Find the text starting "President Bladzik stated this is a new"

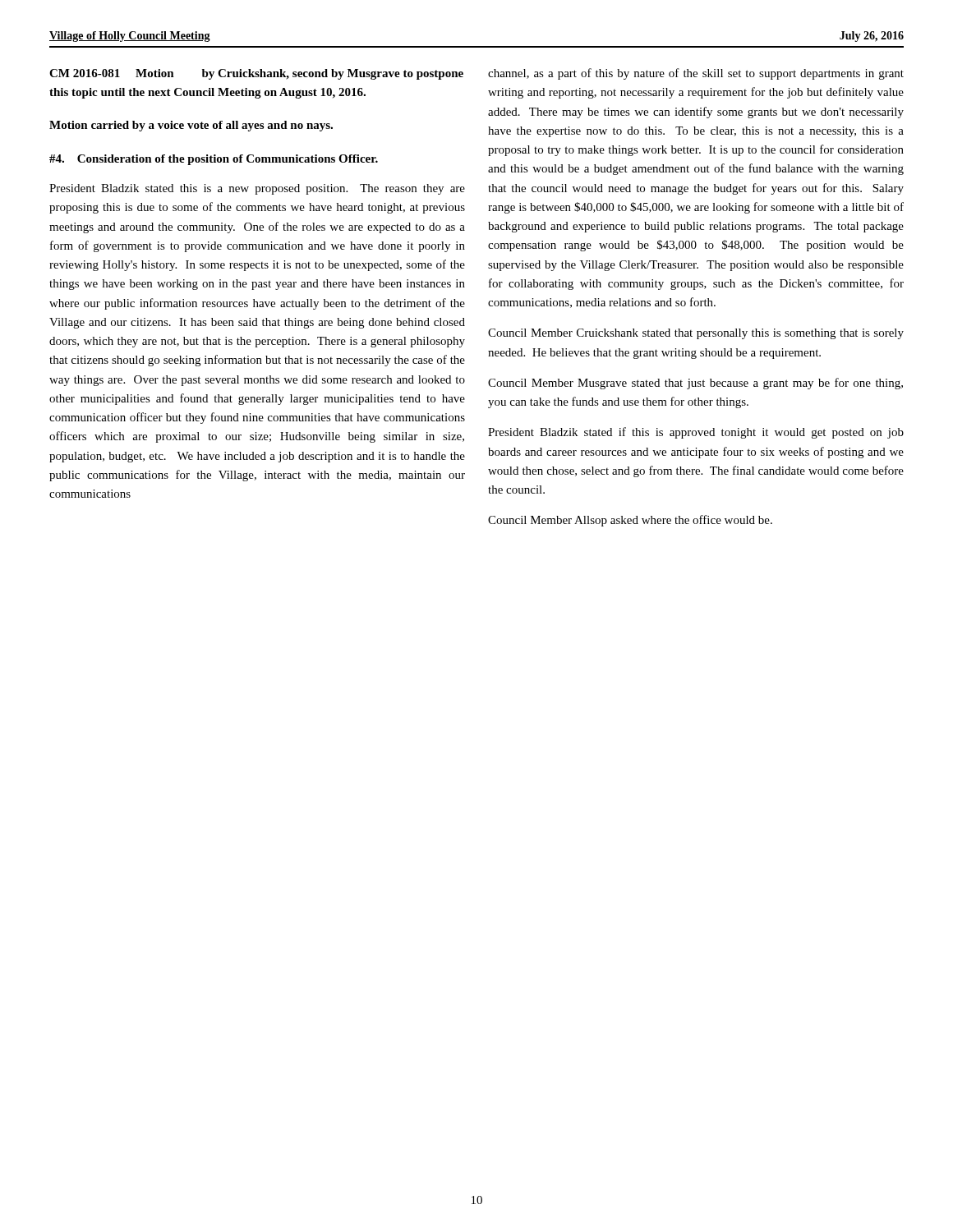[257, 341]
